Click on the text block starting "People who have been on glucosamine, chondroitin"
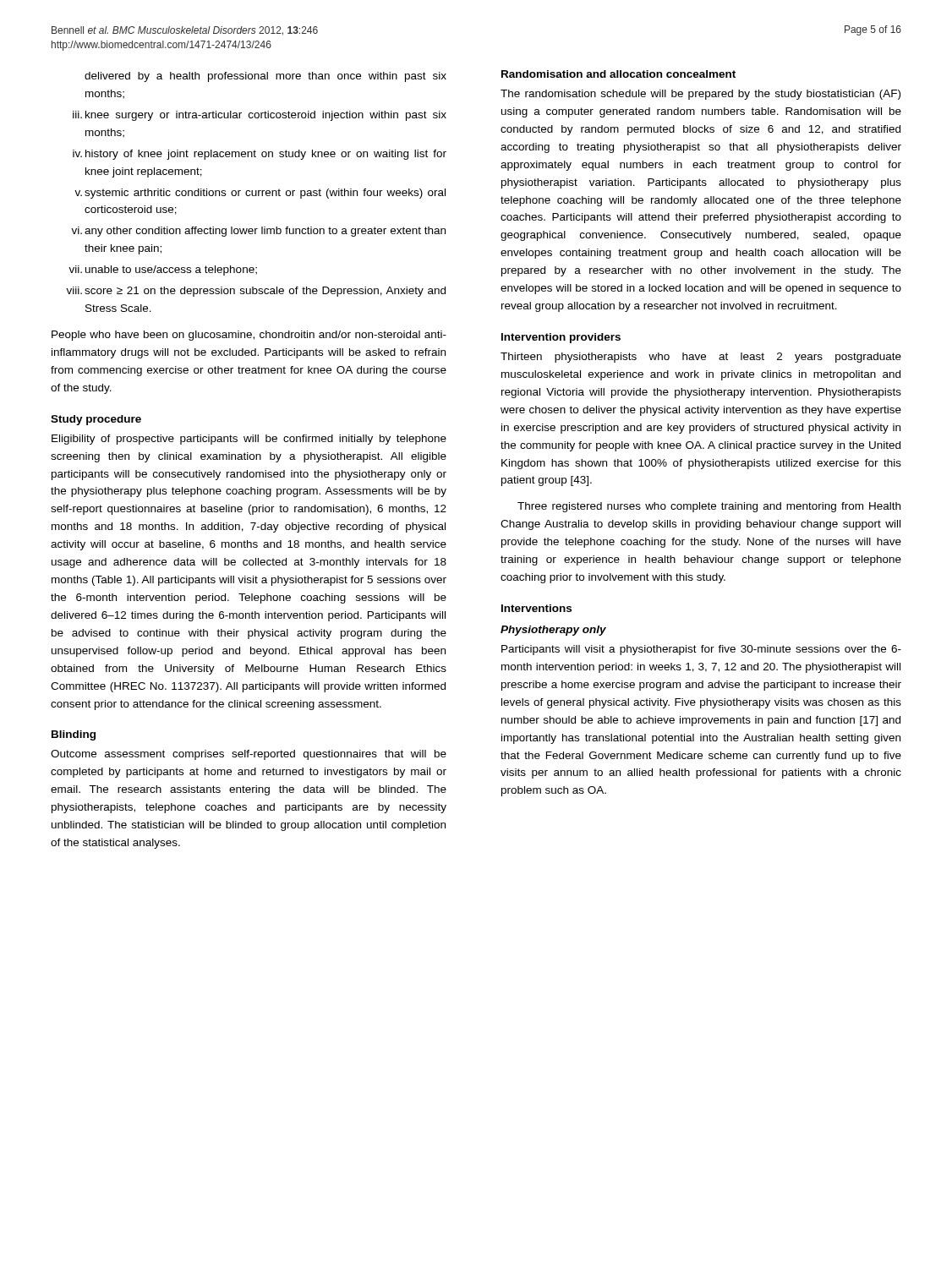The width and height of the screenshot is (952, 1268). 249,361
